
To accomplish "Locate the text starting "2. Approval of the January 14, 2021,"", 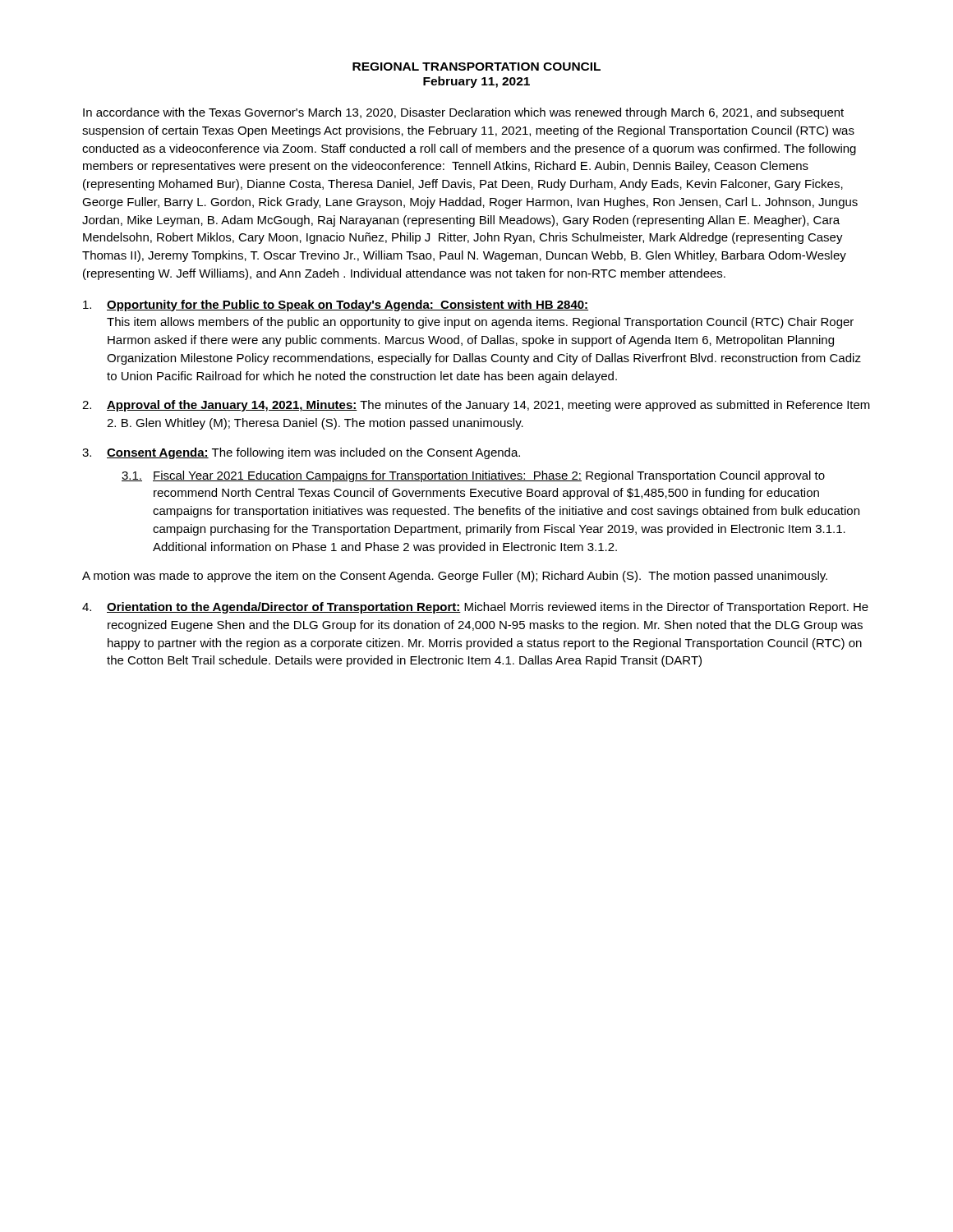I will coord(476,414).
